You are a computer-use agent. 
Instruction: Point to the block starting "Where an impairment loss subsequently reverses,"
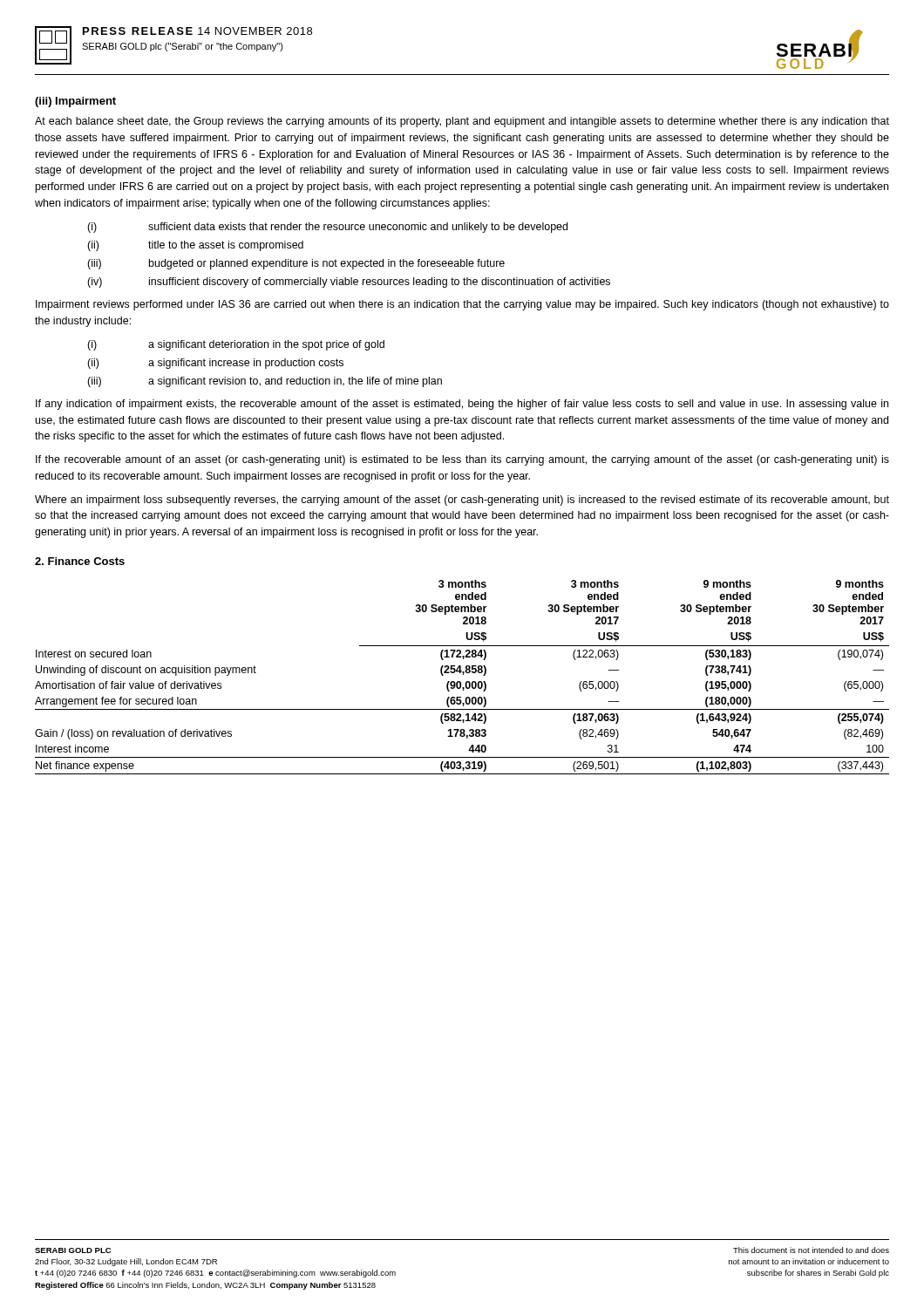[x=462, y=516]
